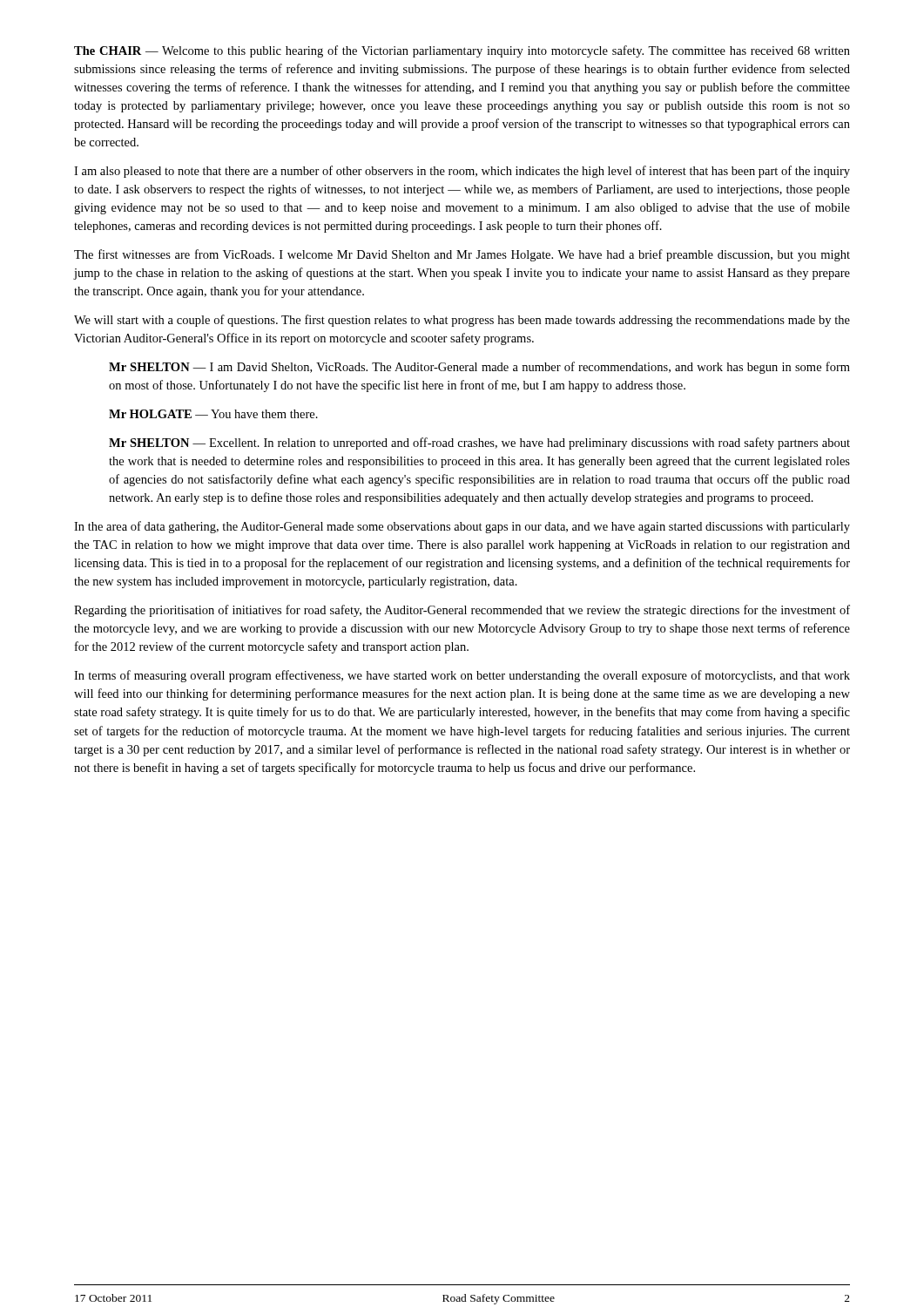Select the text block that reads "Mr HOLGATE —"

click(x=213, y=414)
